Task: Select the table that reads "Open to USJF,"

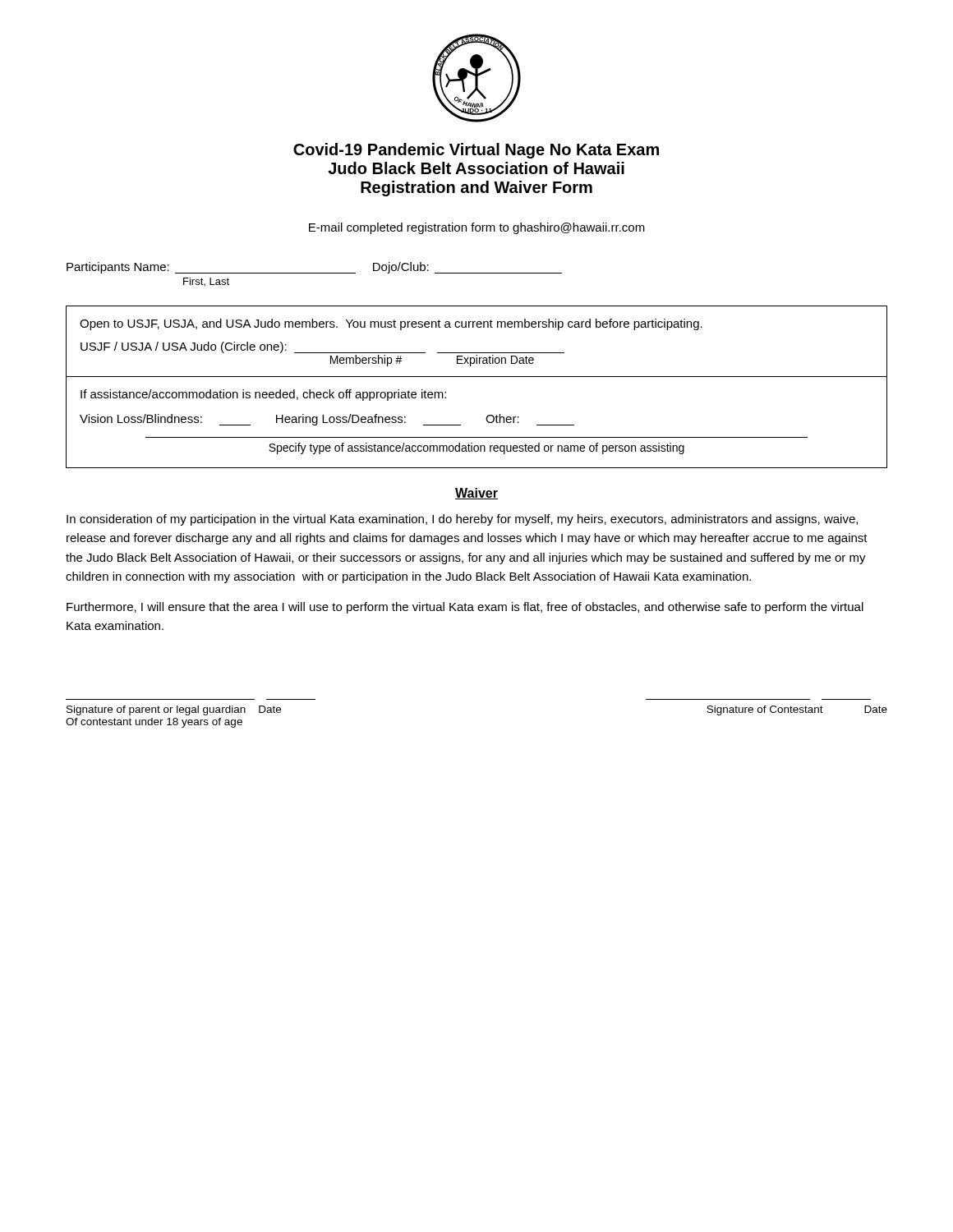Action: tap(476, 341)
